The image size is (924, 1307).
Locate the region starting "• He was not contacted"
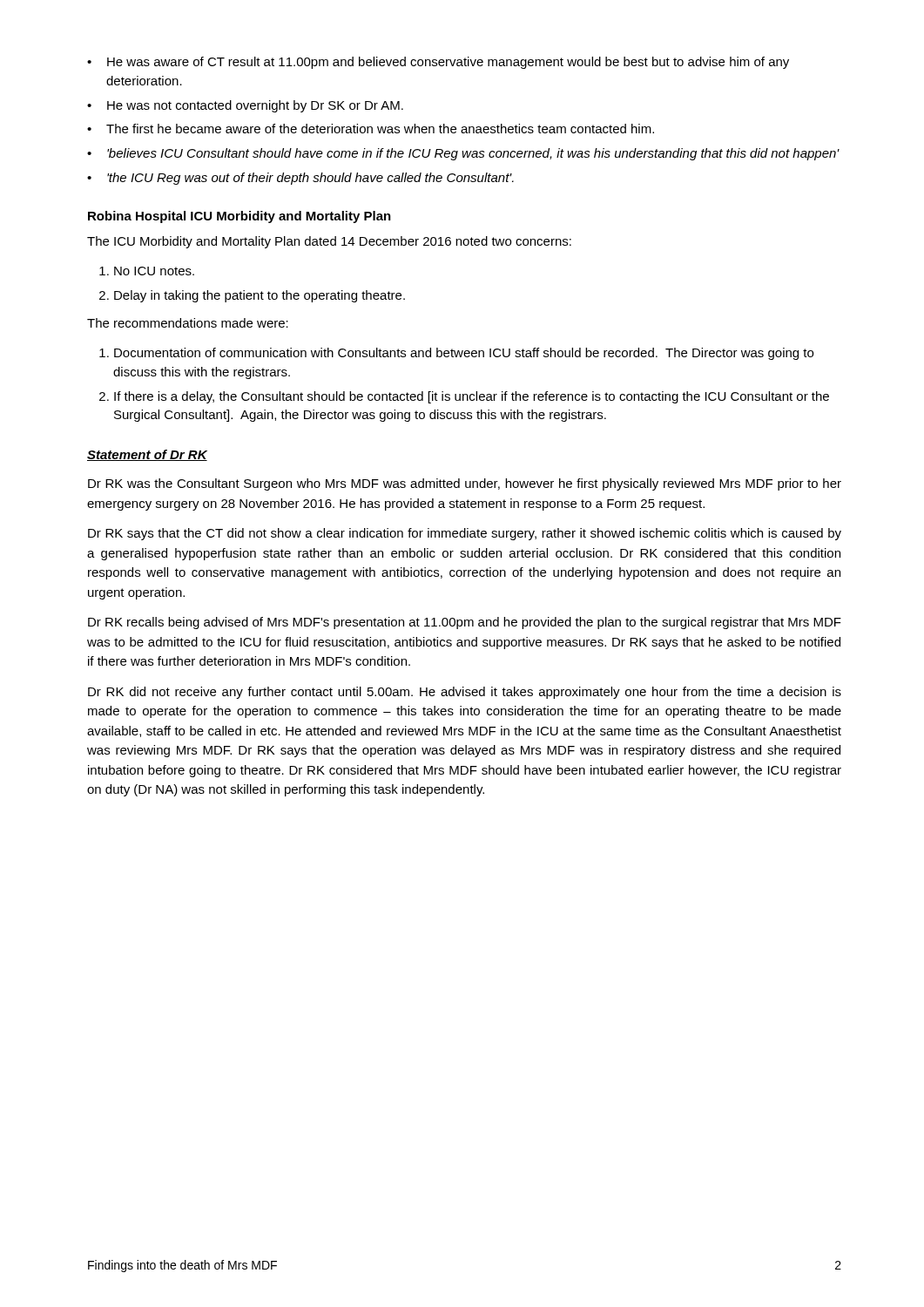(245, 106)
